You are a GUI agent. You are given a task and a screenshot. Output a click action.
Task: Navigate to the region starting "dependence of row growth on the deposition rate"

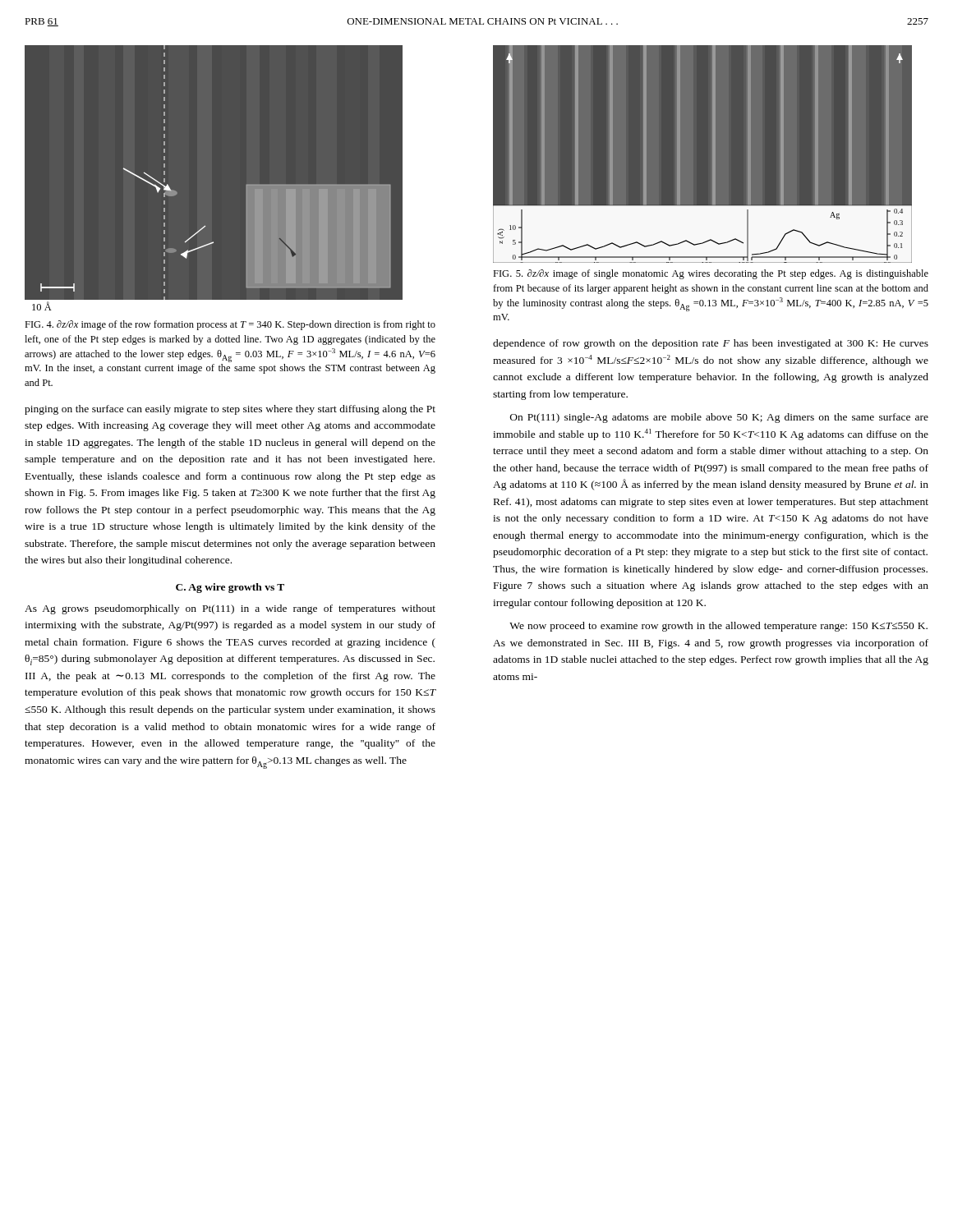point(711,510)
